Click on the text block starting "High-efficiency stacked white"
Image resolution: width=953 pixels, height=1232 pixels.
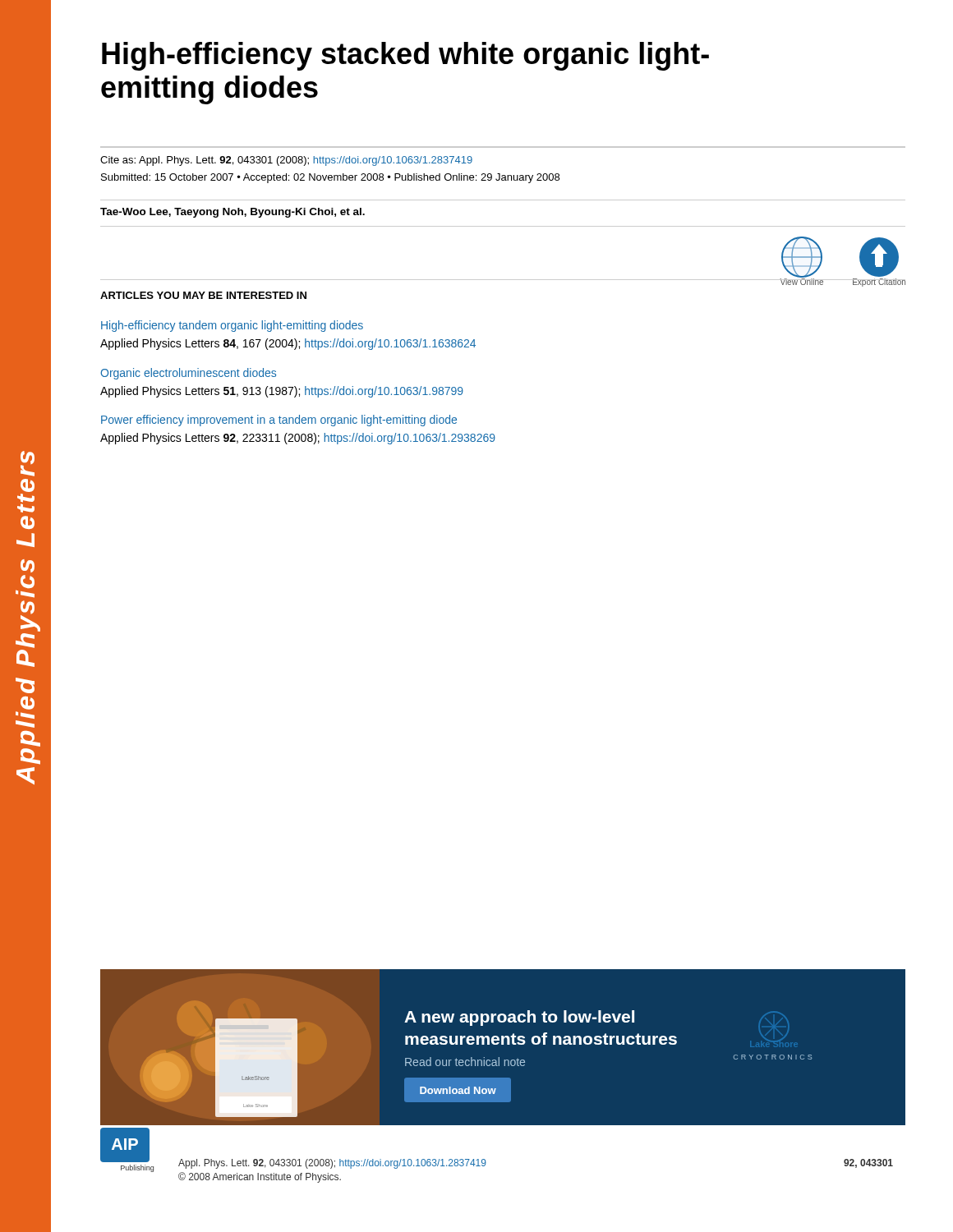(449, 71)
